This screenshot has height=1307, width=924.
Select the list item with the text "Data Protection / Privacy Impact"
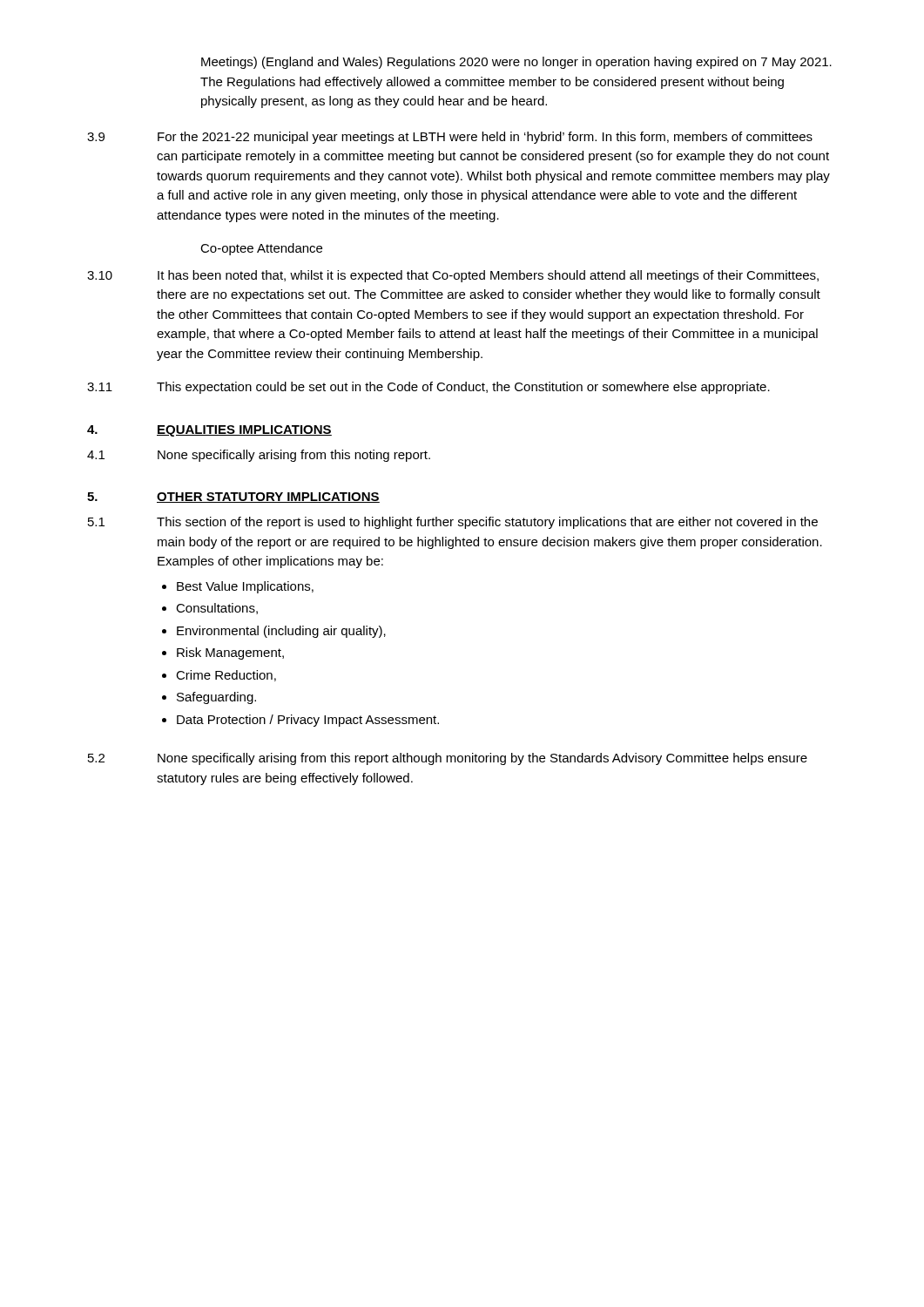pyautogui.click(x=308, y=719)
